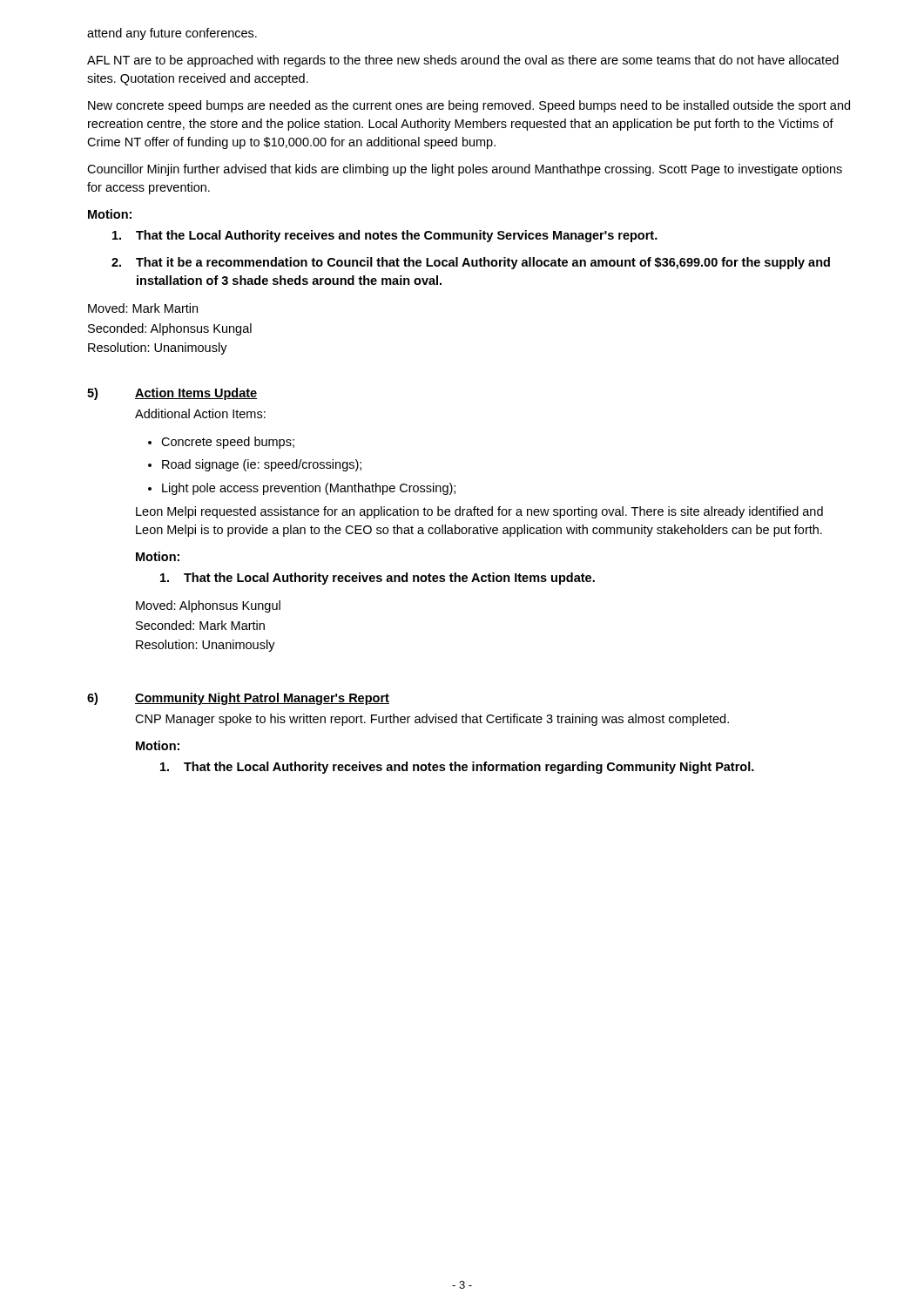Image resolution: width=924 pixels, height=1307 pixels.
Task: Locate the text "Additional Action Items:"
Action: click(201, 414)
